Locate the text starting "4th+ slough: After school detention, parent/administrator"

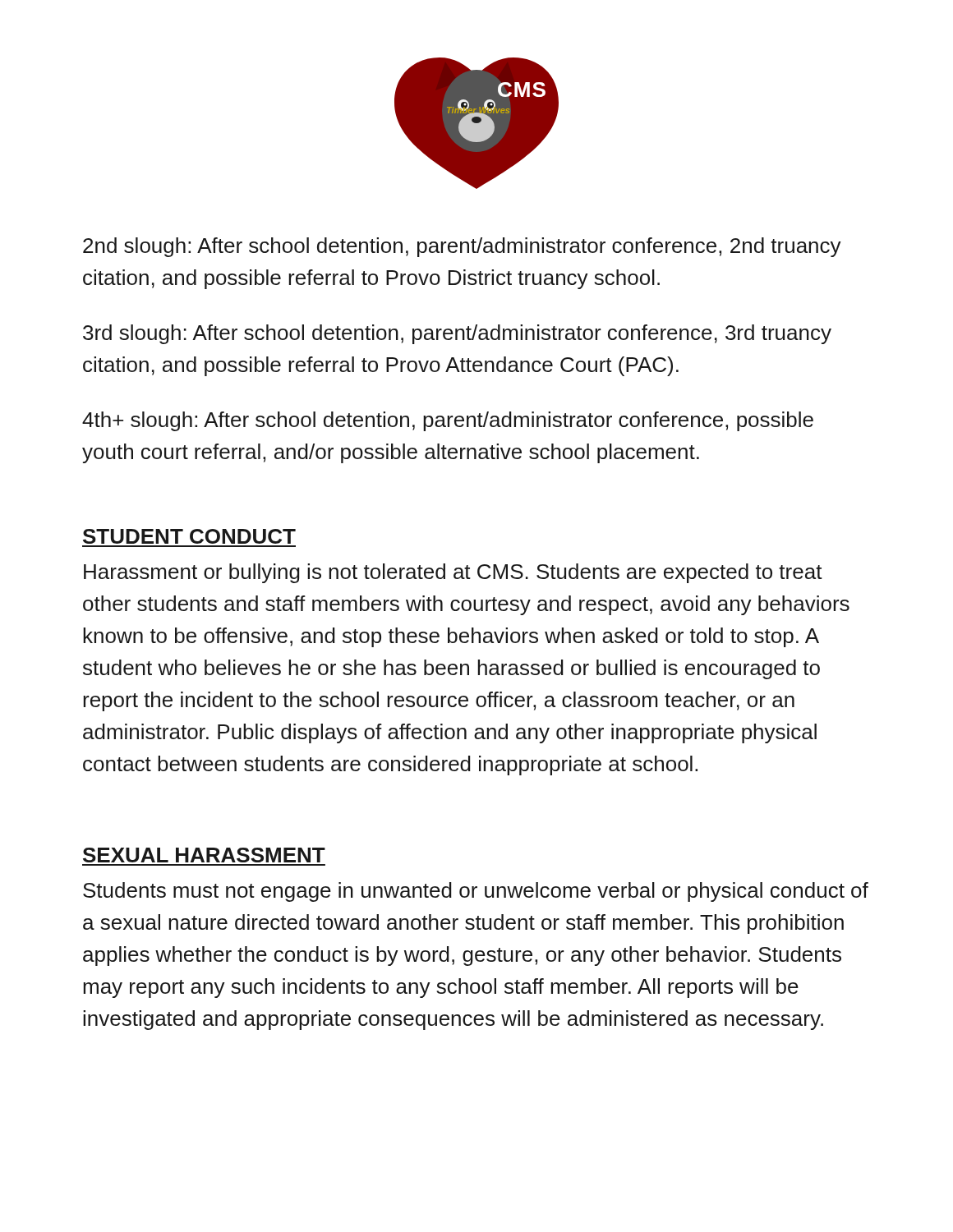pos(448,436)
